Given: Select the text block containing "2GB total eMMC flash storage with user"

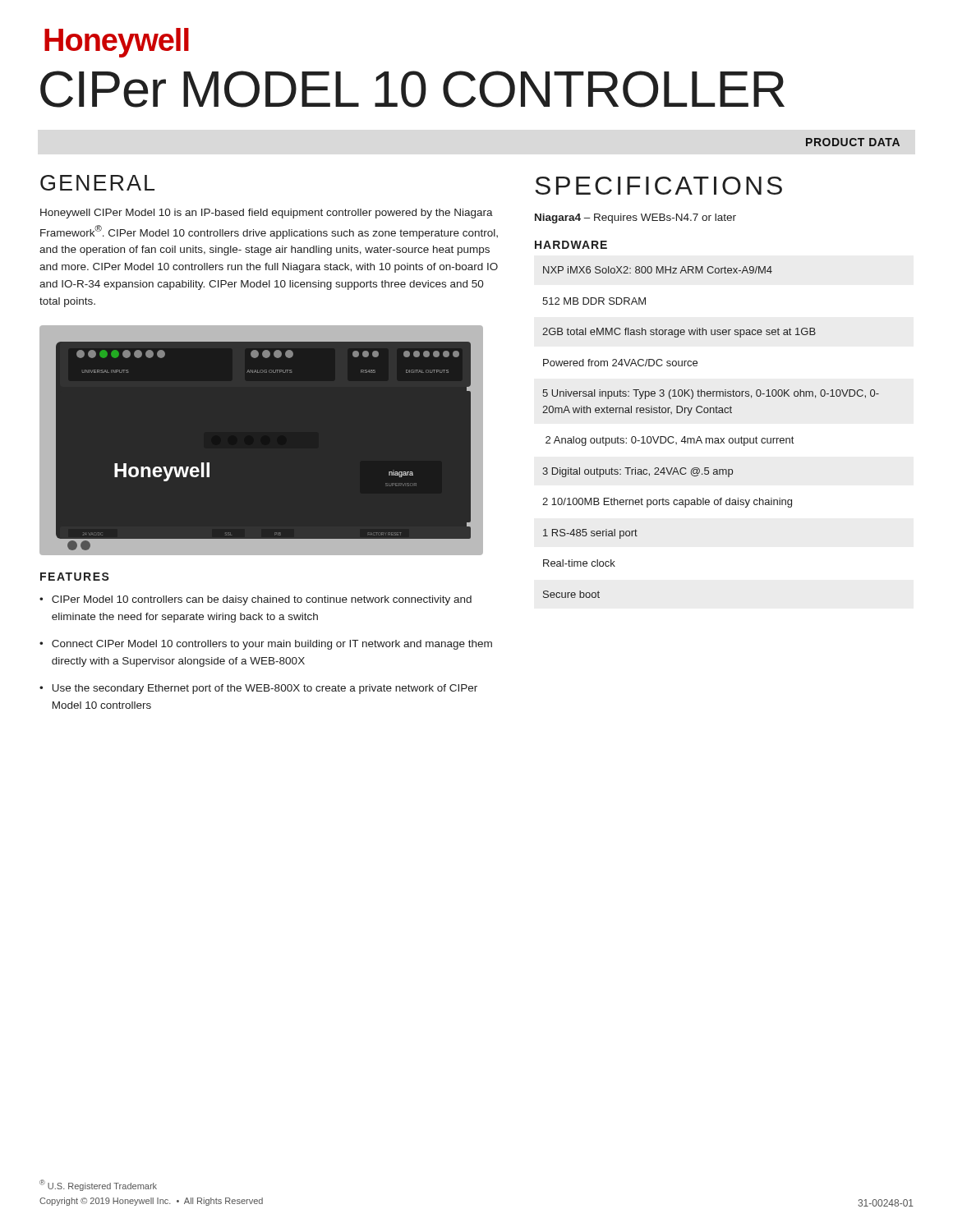Looking at the screenshot, I should pyautogui.click(x=679, y=331).
